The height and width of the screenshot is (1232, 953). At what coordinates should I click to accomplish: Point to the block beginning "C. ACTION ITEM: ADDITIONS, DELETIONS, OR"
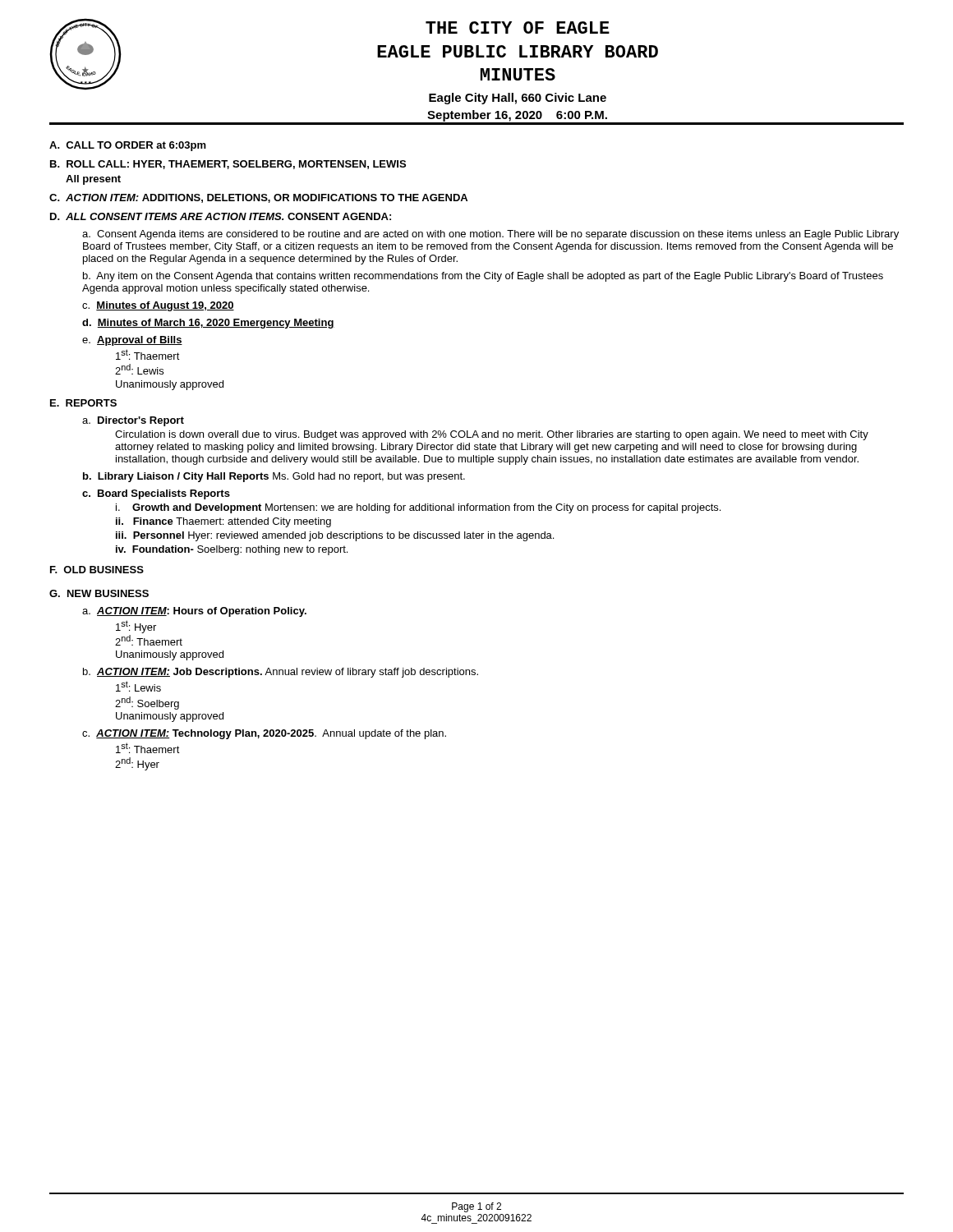[259, 197]
